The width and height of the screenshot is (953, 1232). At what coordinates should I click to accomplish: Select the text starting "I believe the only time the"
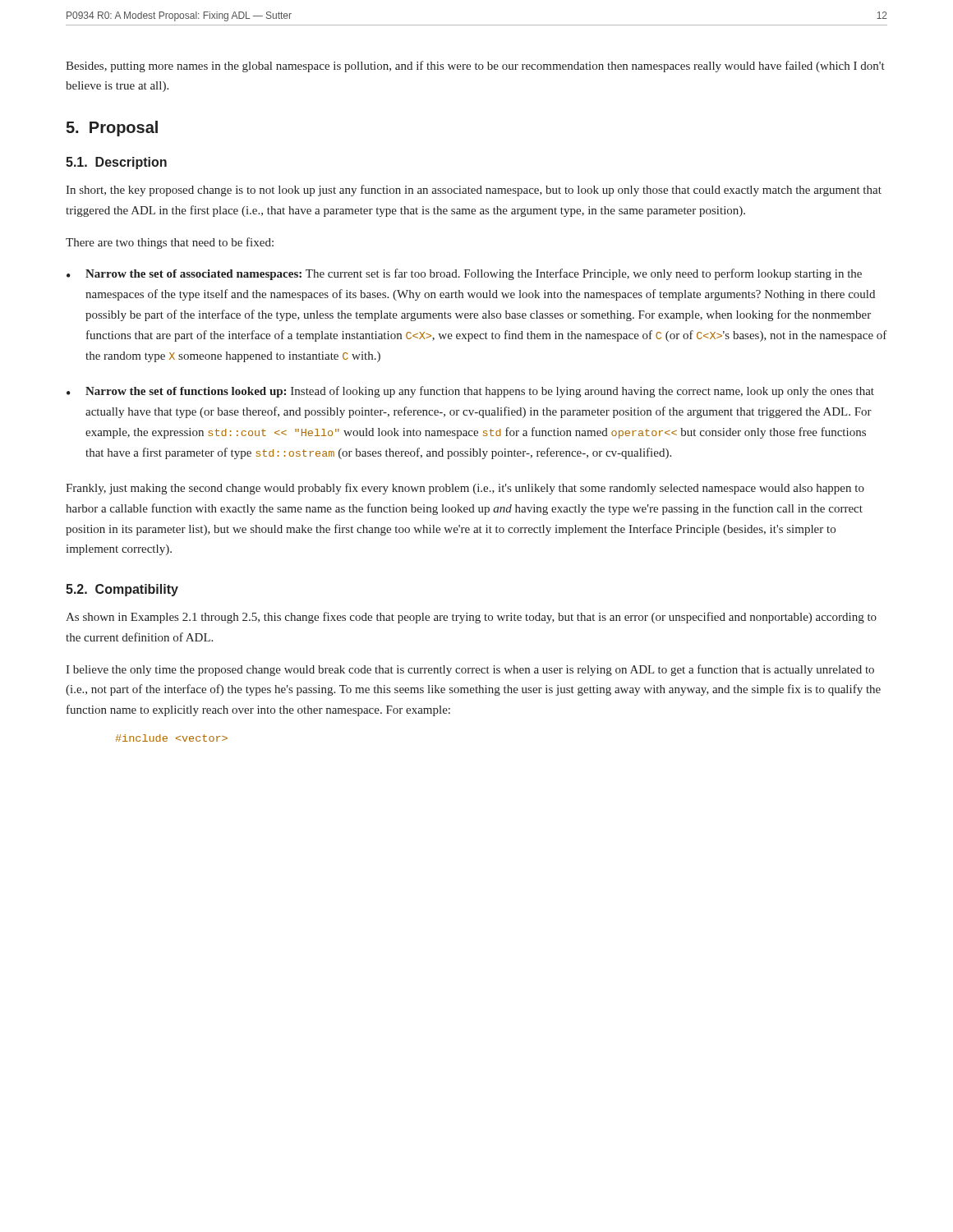point(473,689)
